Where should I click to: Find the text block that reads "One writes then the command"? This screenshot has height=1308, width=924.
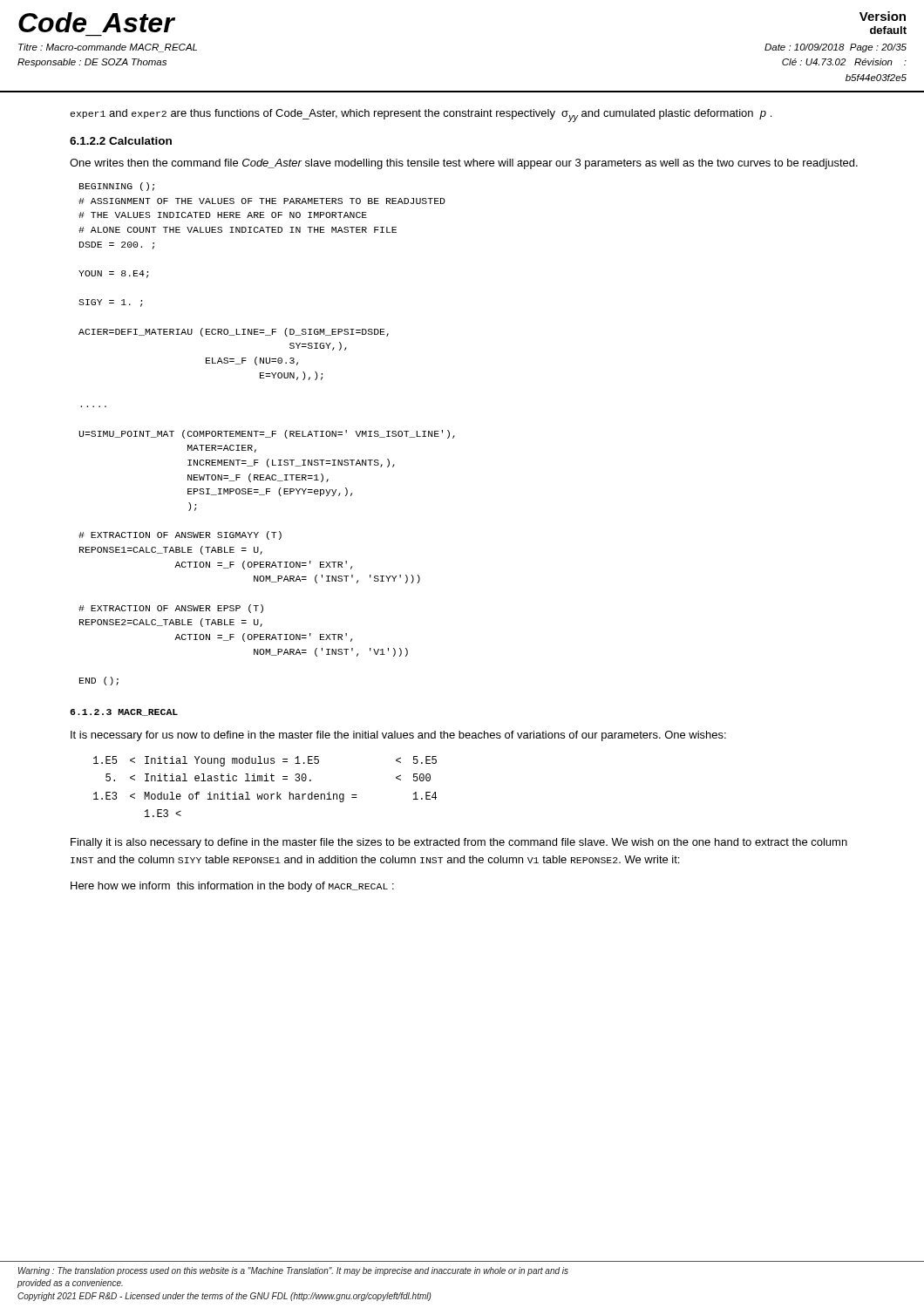[464, 162]
